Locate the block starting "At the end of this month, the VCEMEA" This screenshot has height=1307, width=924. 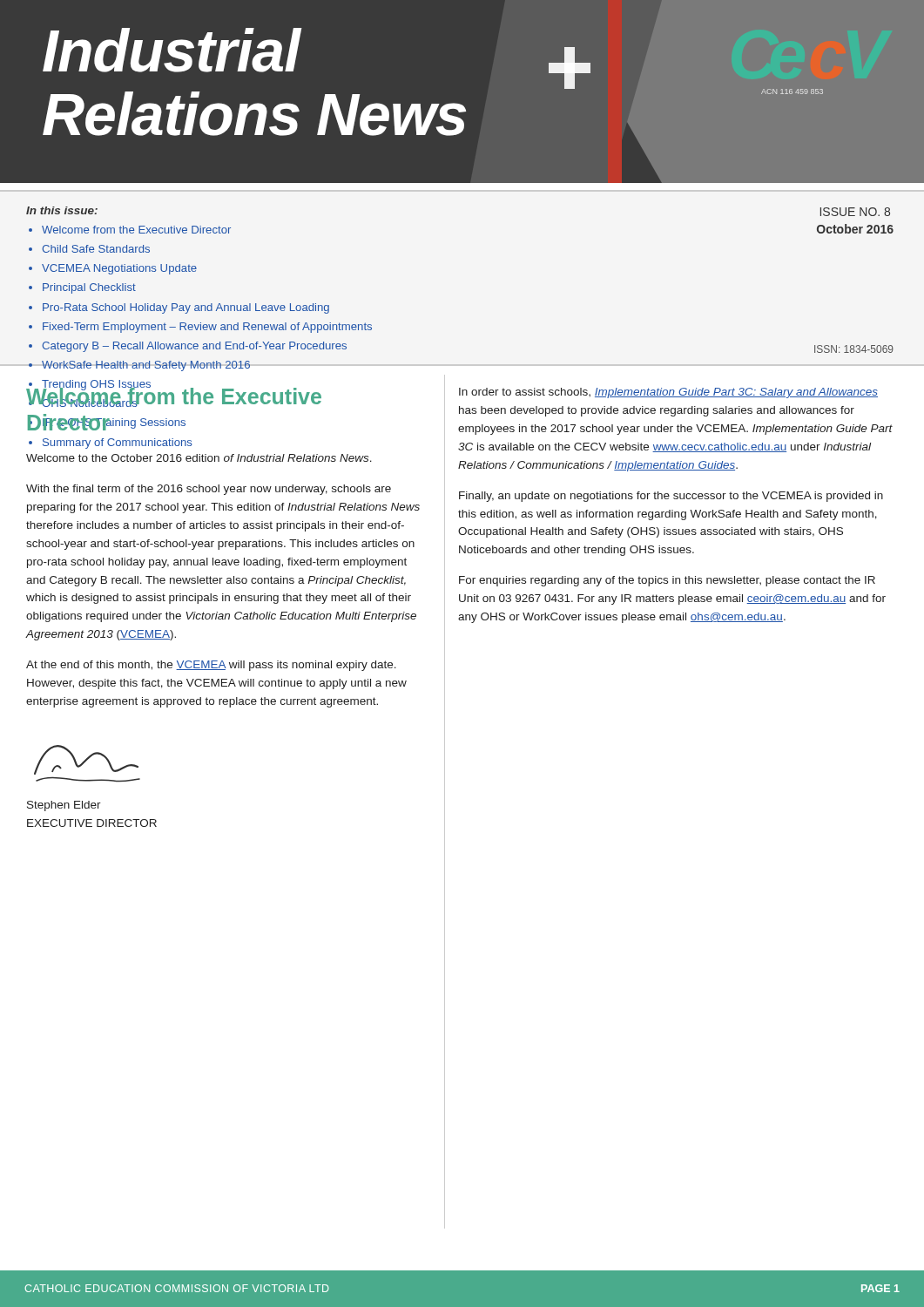216,683
